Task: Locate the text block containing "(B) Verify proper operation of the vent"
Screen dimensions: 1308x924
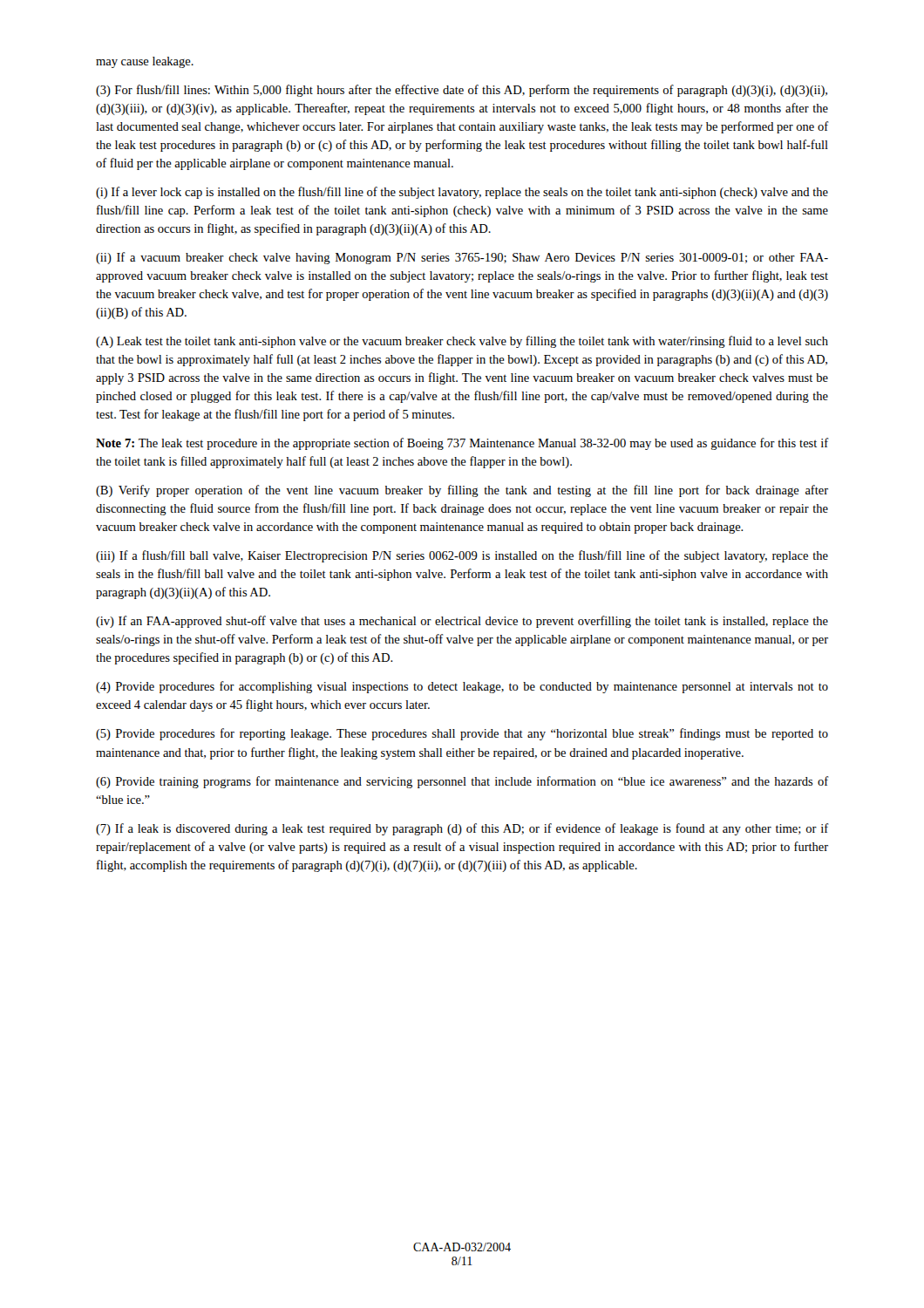Action: [462, 509]
